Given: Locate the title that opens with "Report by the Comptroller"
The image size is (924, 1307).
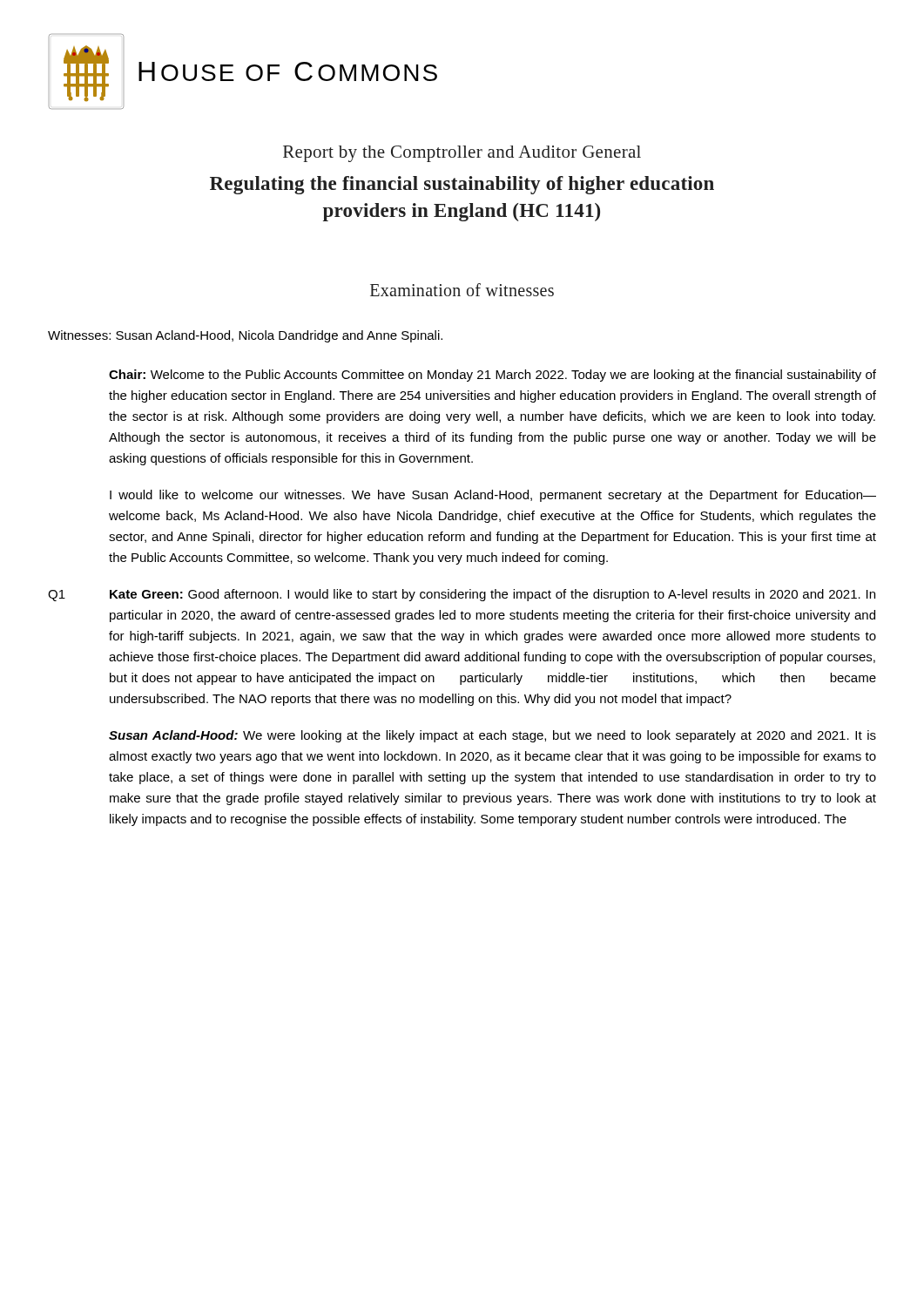Looking at the screenshot, I should (462, 183).
